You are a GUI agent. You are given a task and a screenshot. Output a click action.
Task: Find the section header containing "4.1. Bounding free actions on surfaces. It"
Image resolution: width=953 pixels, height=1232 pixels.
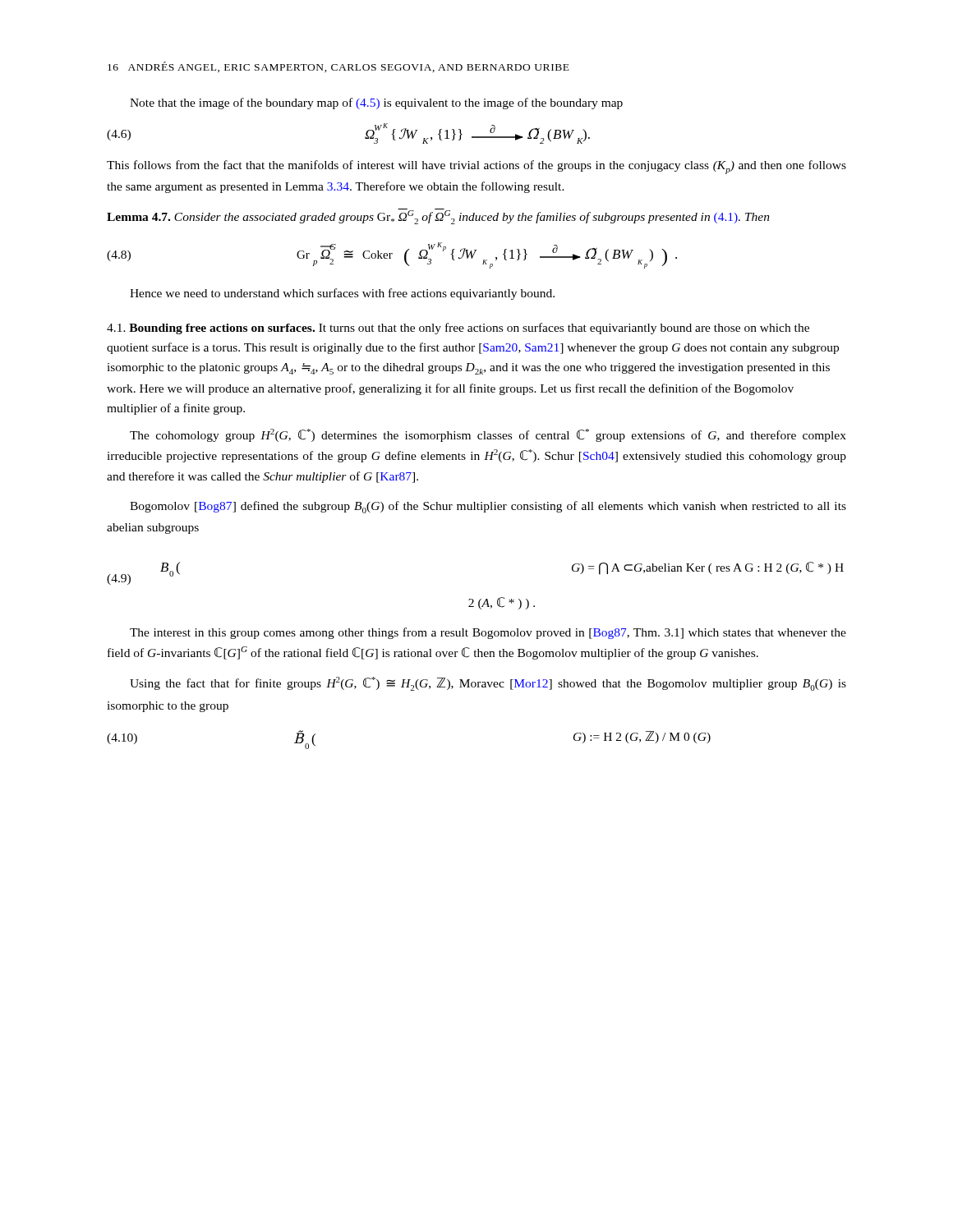tap(476, 368)
